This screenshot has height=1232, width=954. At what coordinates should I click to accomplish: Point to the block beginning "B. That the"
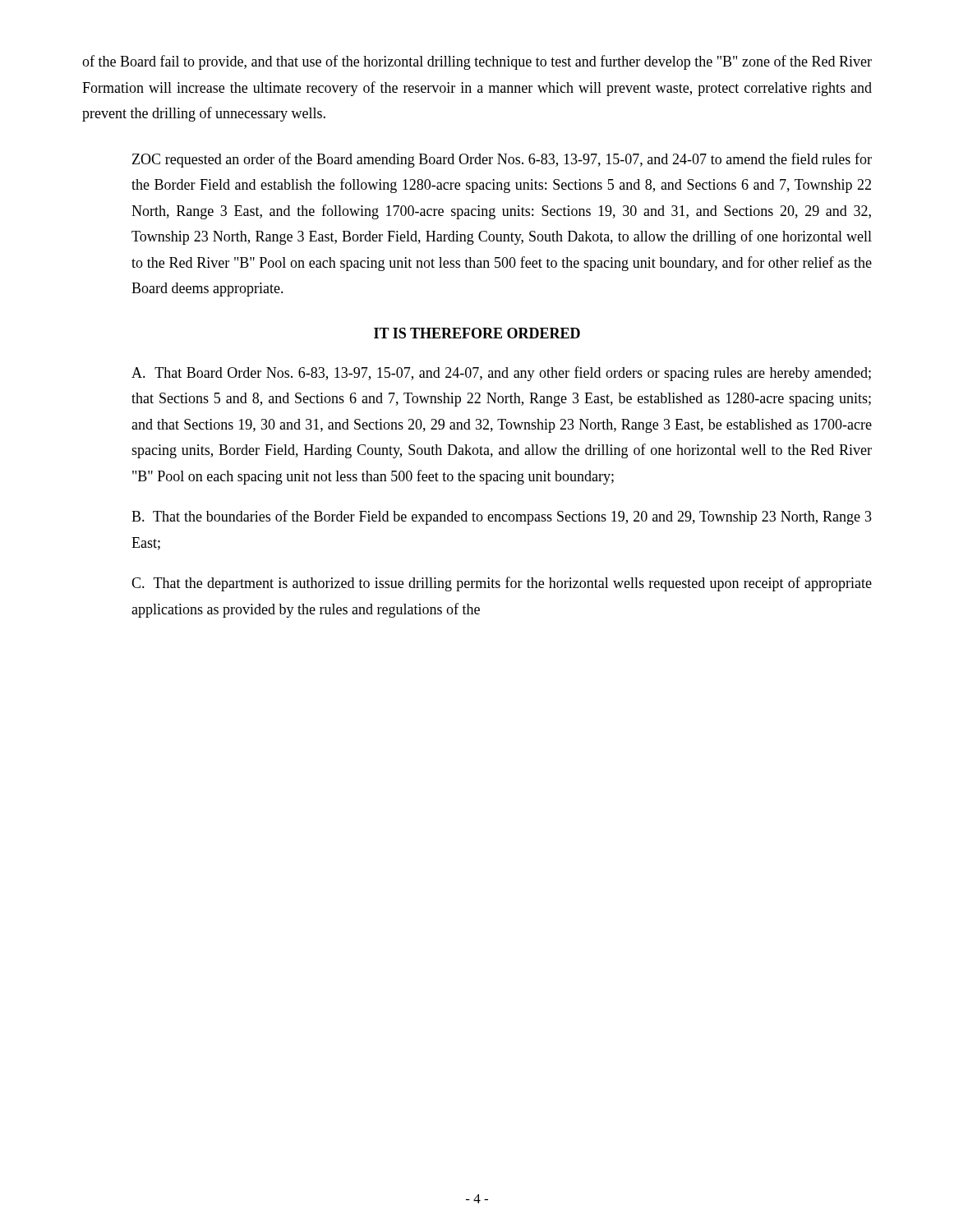pos(502,530)
